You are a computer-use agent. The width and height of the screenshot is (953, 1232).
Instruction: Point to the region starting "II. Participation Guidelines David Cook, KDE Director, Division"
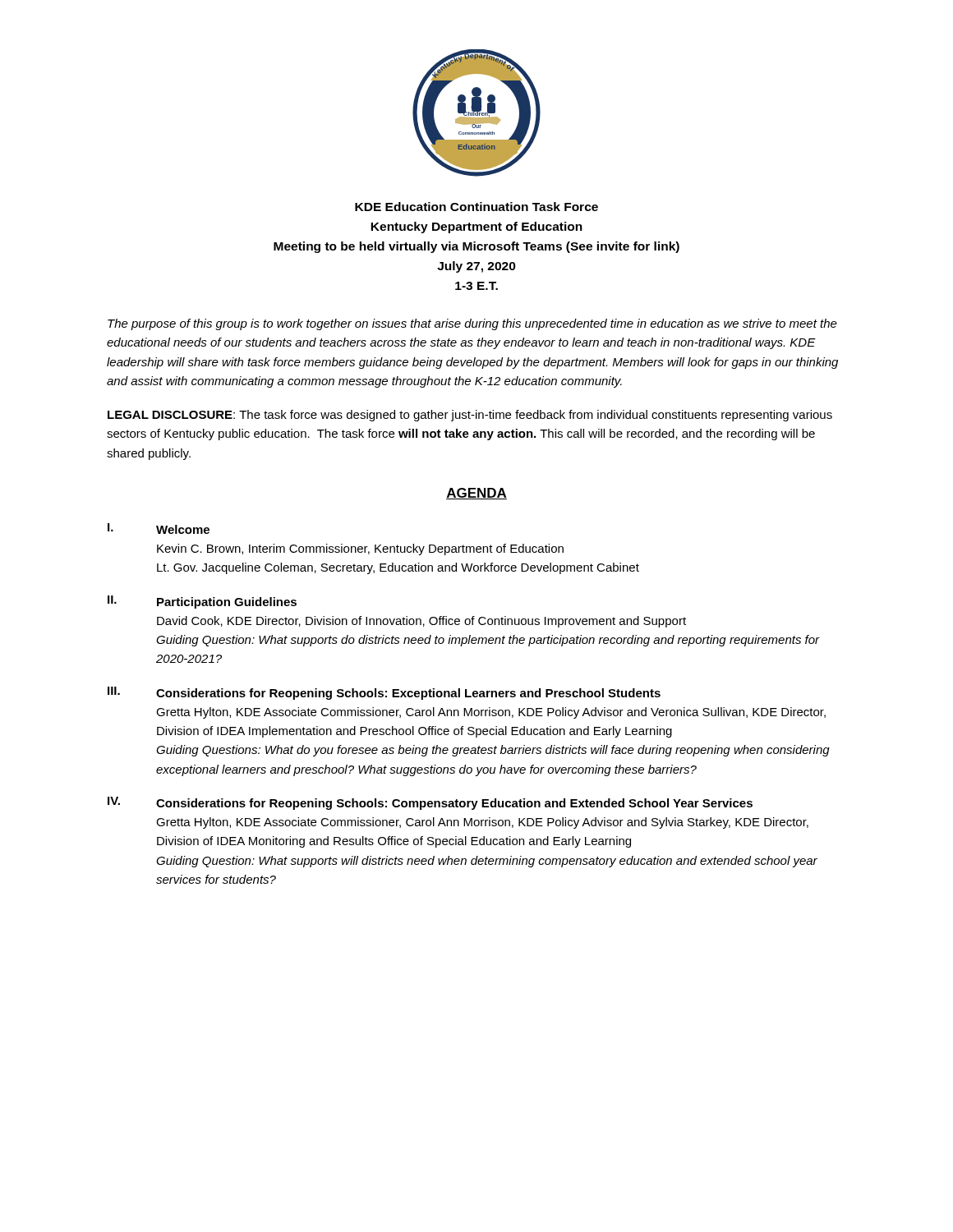tap(476, 630)
